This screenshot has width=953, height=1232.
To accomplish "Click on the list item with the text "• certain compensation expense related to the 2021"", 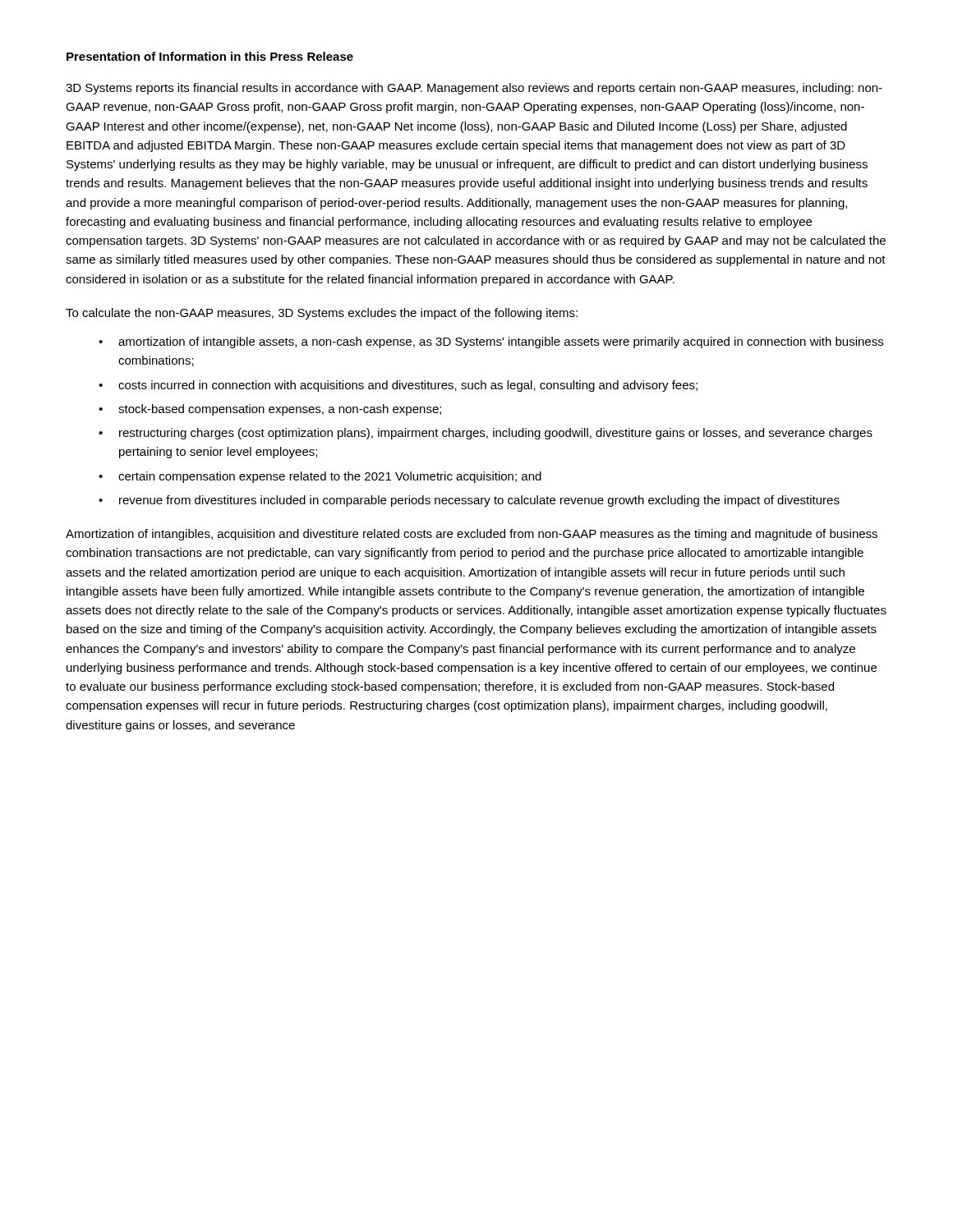I will (493, 476).
